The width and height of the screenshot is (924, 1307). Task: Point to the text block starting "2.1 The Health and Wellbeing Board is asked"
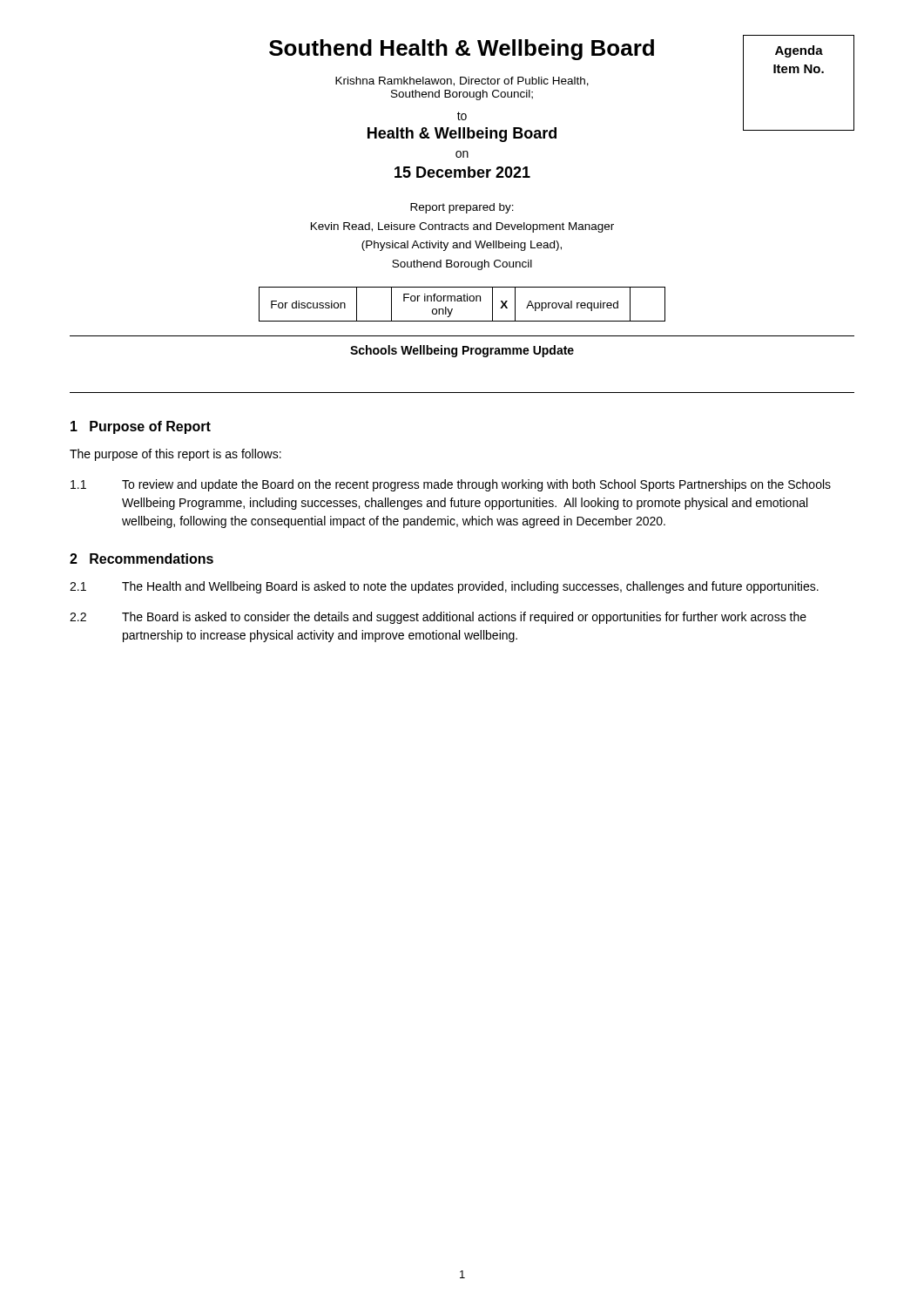462,587
